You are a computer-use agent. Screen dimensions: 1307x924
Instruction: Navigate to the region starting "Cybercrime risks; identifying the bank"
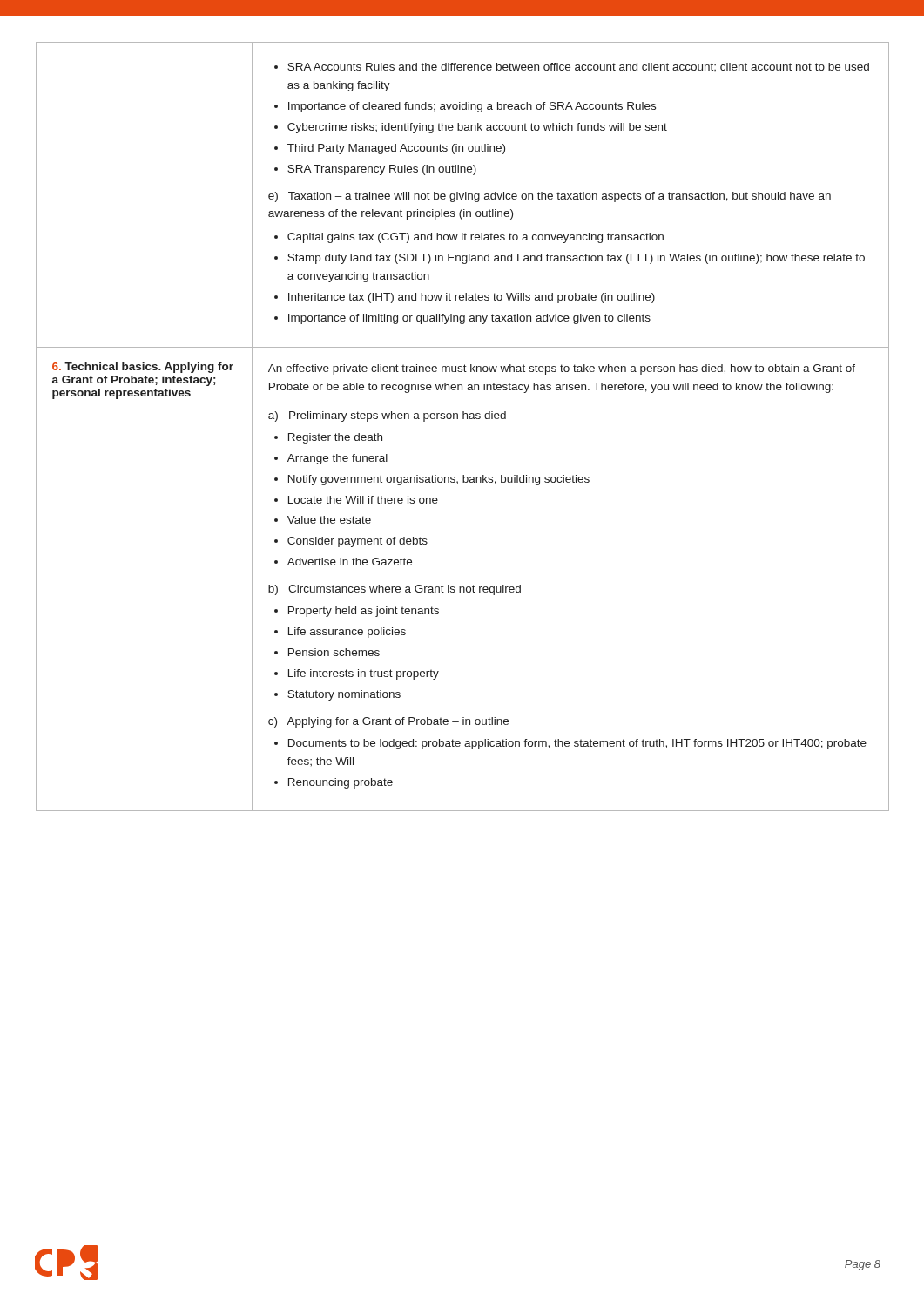click(x=477, y=127)
